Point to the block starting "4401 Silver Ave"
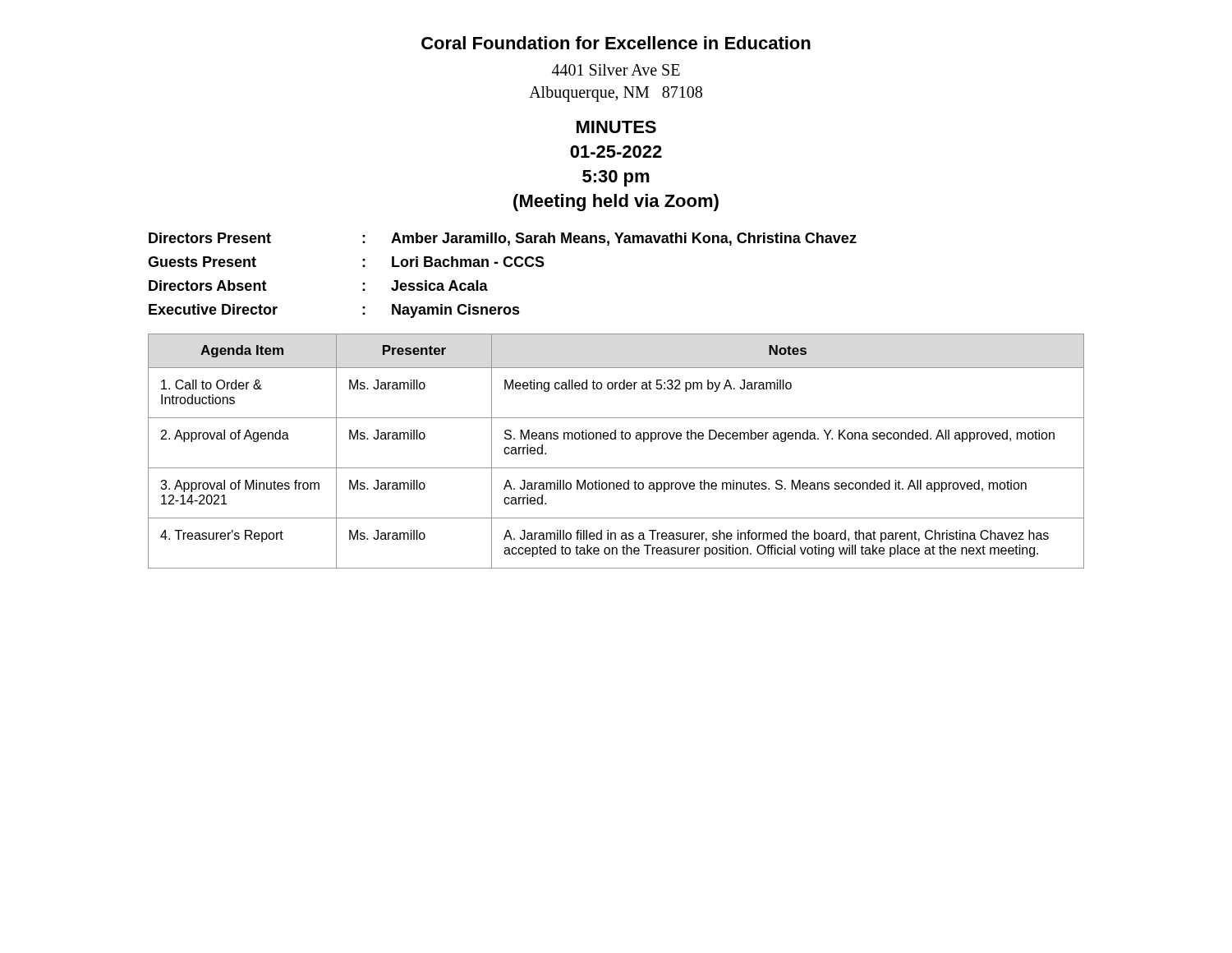 [x=616, y=70]
